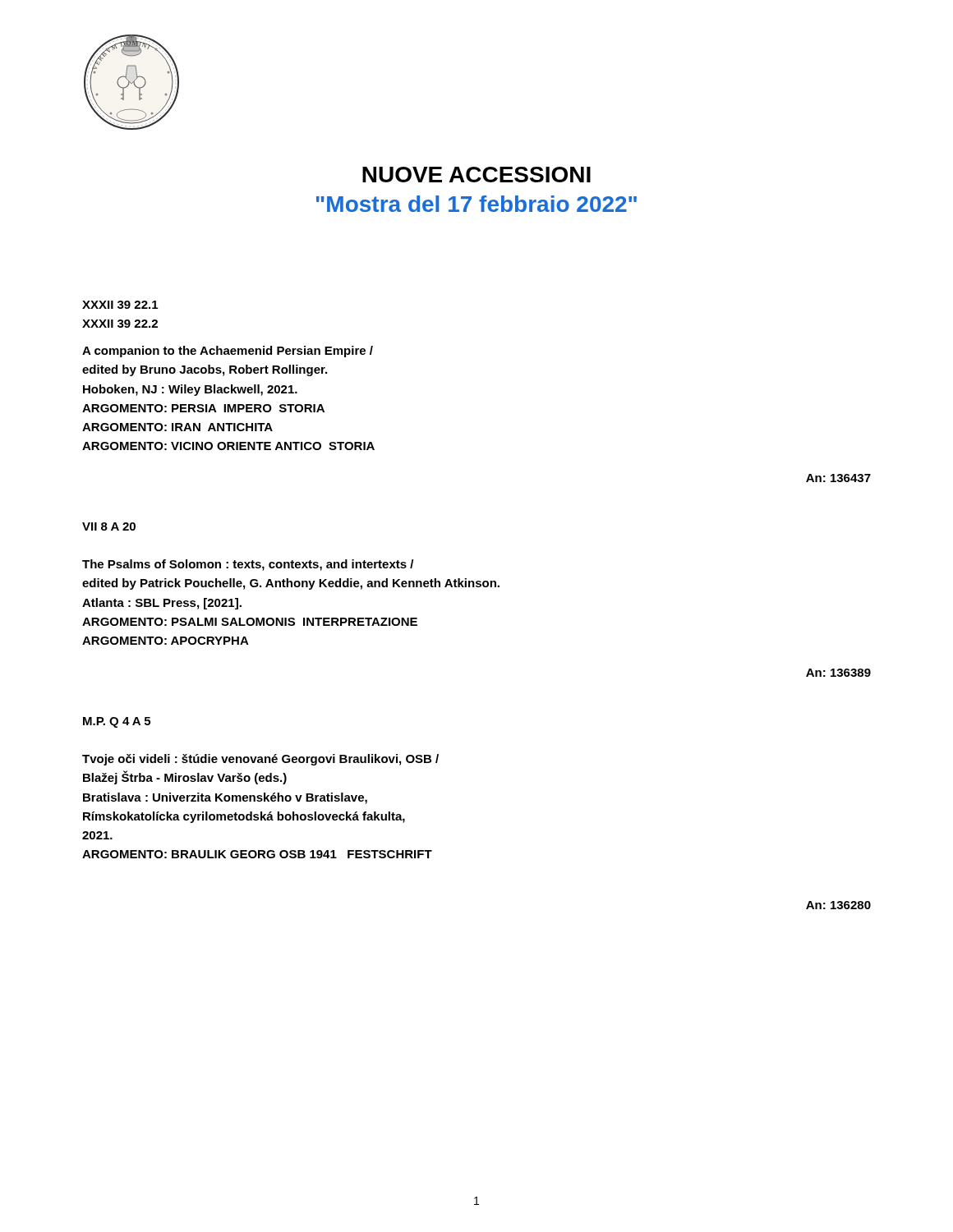Click on the text block starting "VII 8 A 20"

tap(109, 526)
